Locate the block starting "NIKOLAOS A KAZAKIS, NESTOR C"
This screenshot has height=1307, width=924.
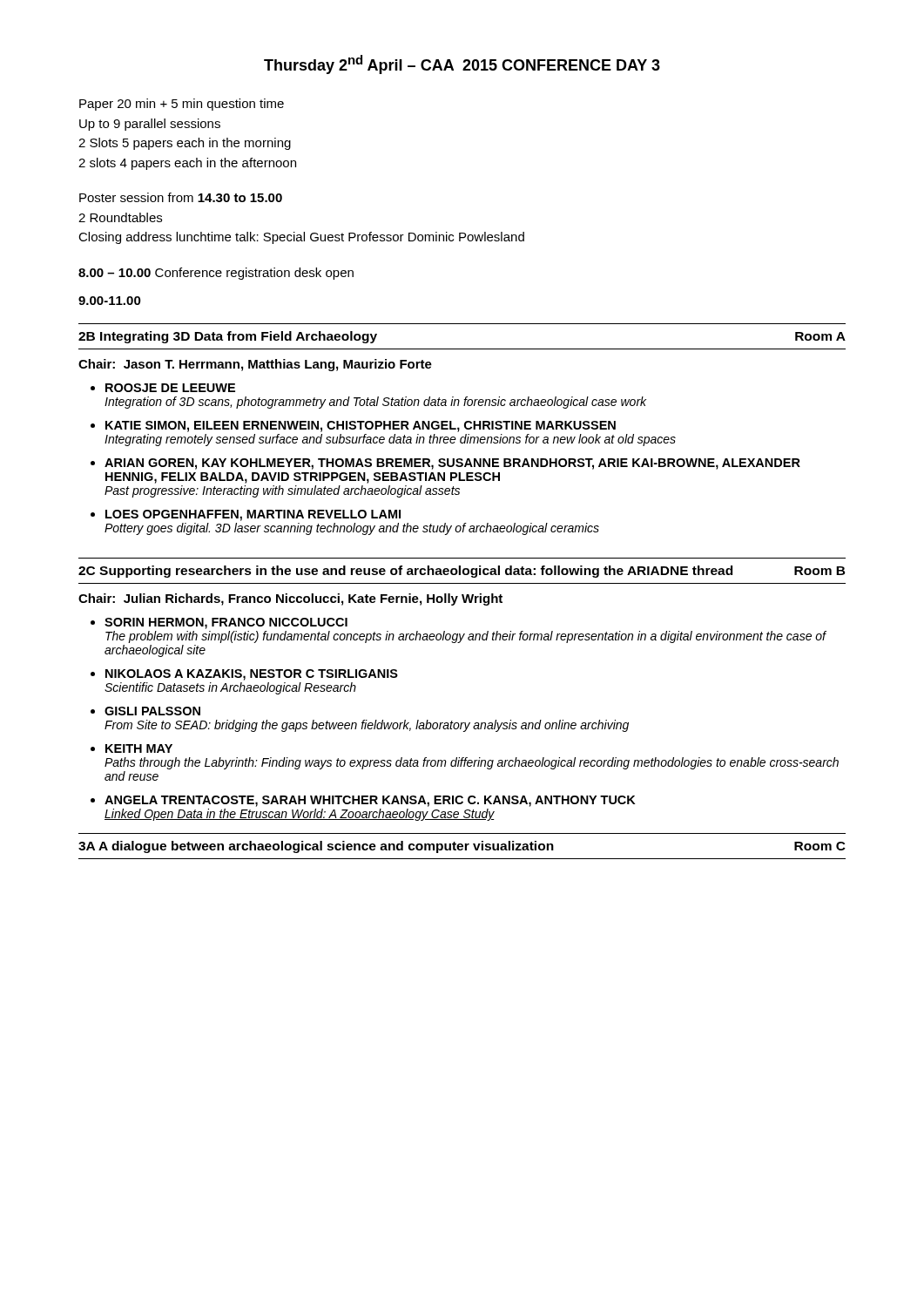pyautogui.click(x=252, y=675)
